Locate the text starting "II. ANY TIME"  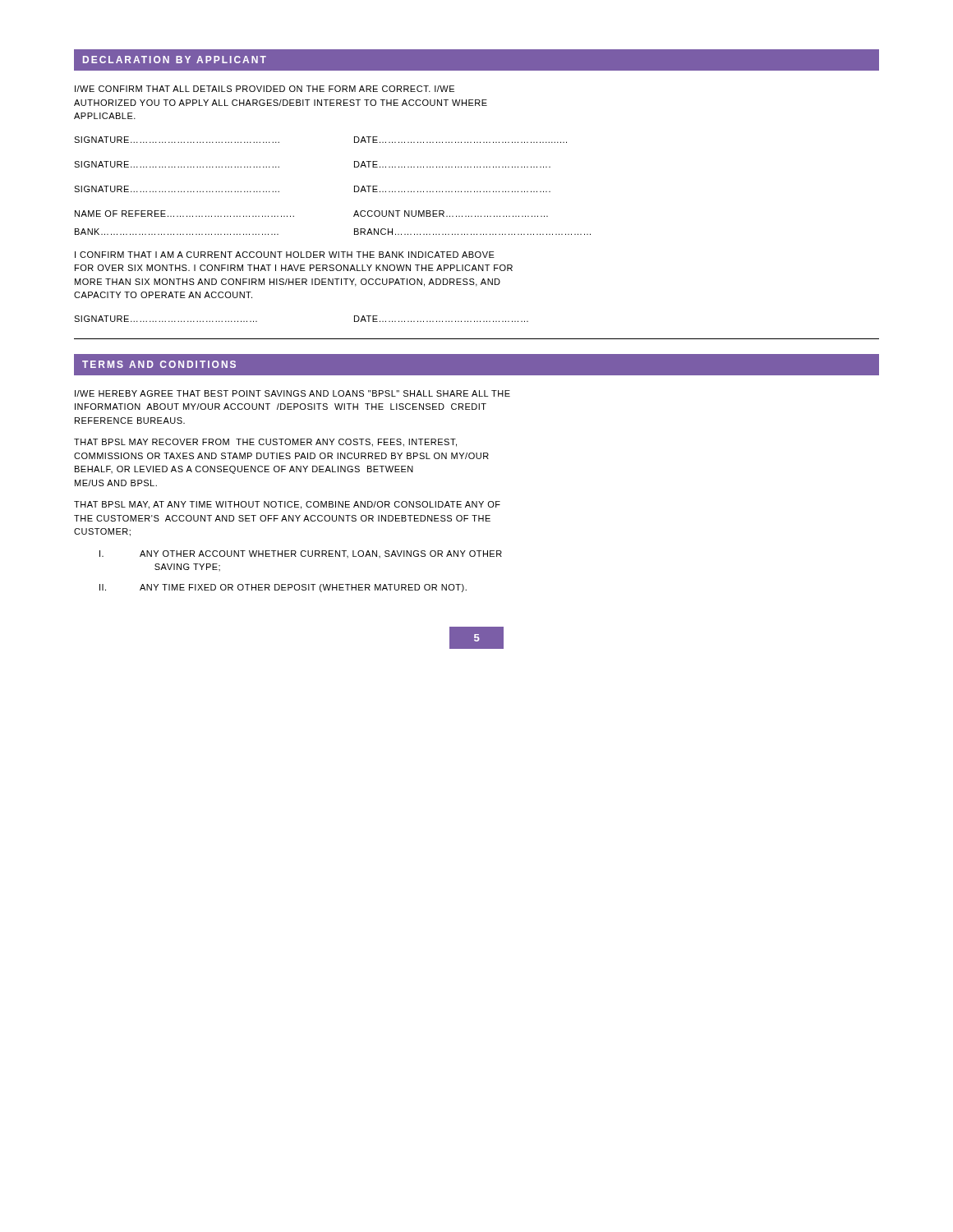(x=476, y=587)
